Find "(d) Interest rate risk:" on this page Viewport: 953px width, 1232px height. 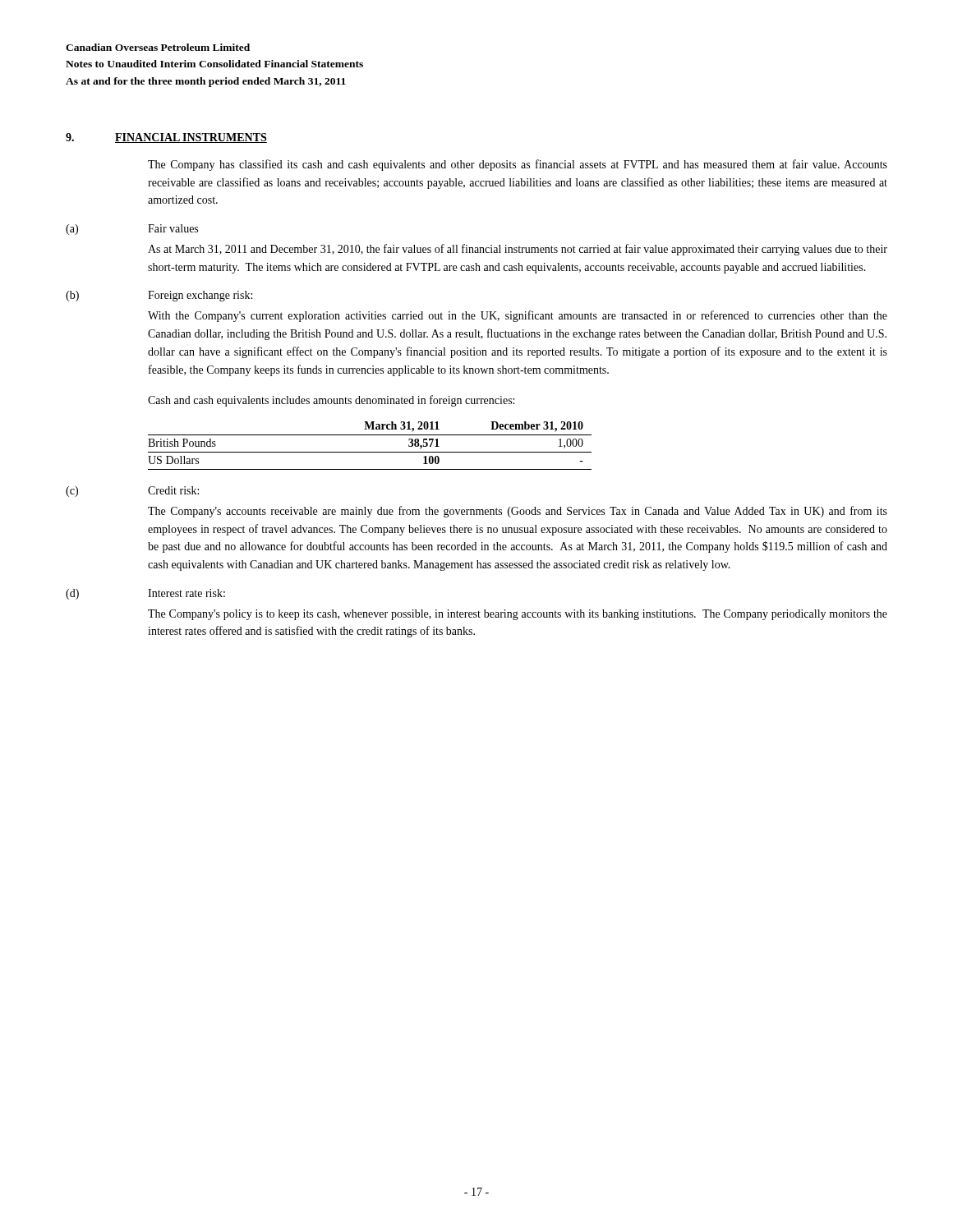146,594
